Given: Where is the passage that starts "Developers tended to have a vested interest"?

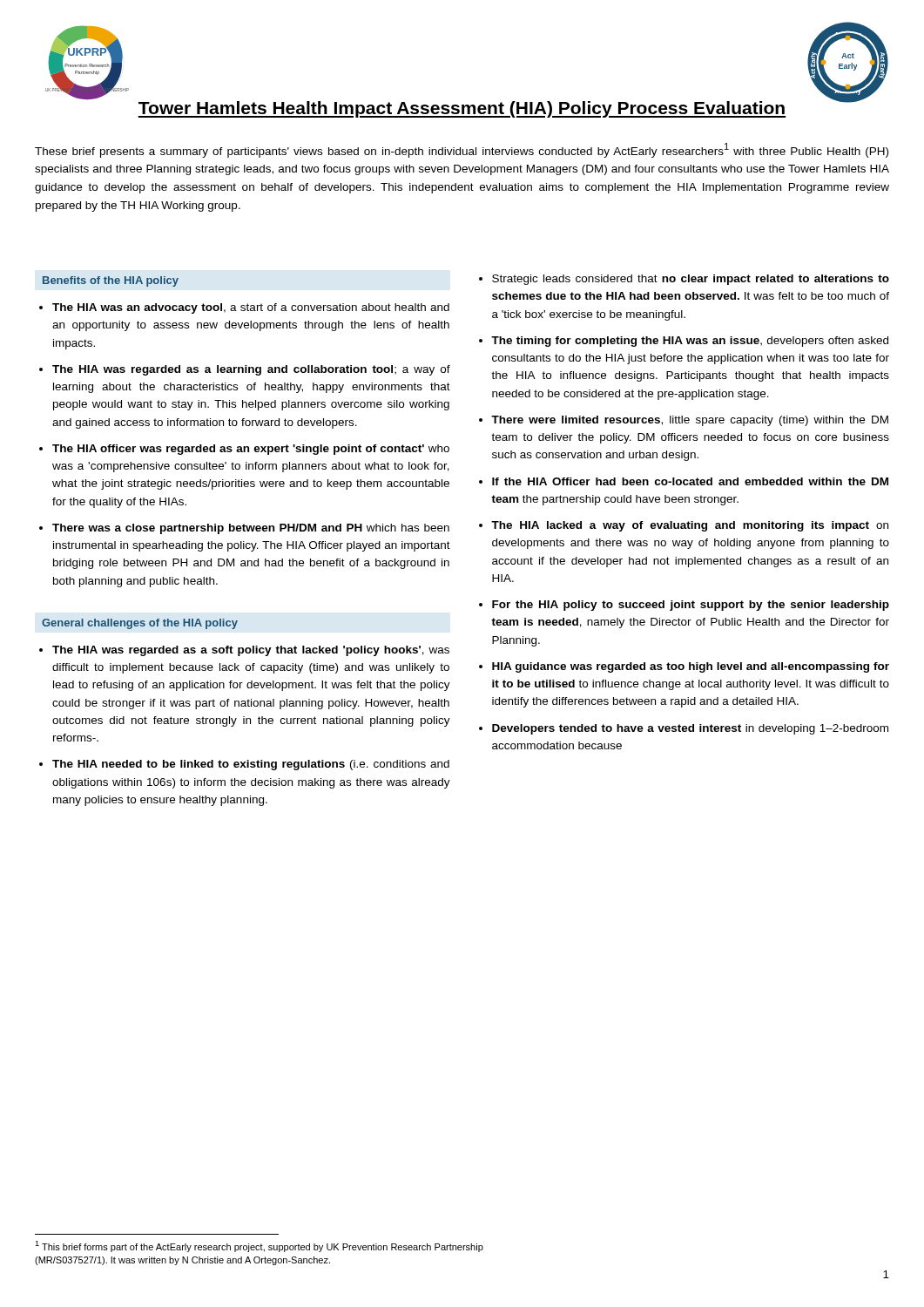Looking at the screenshot, I should [x=690, y=736].
